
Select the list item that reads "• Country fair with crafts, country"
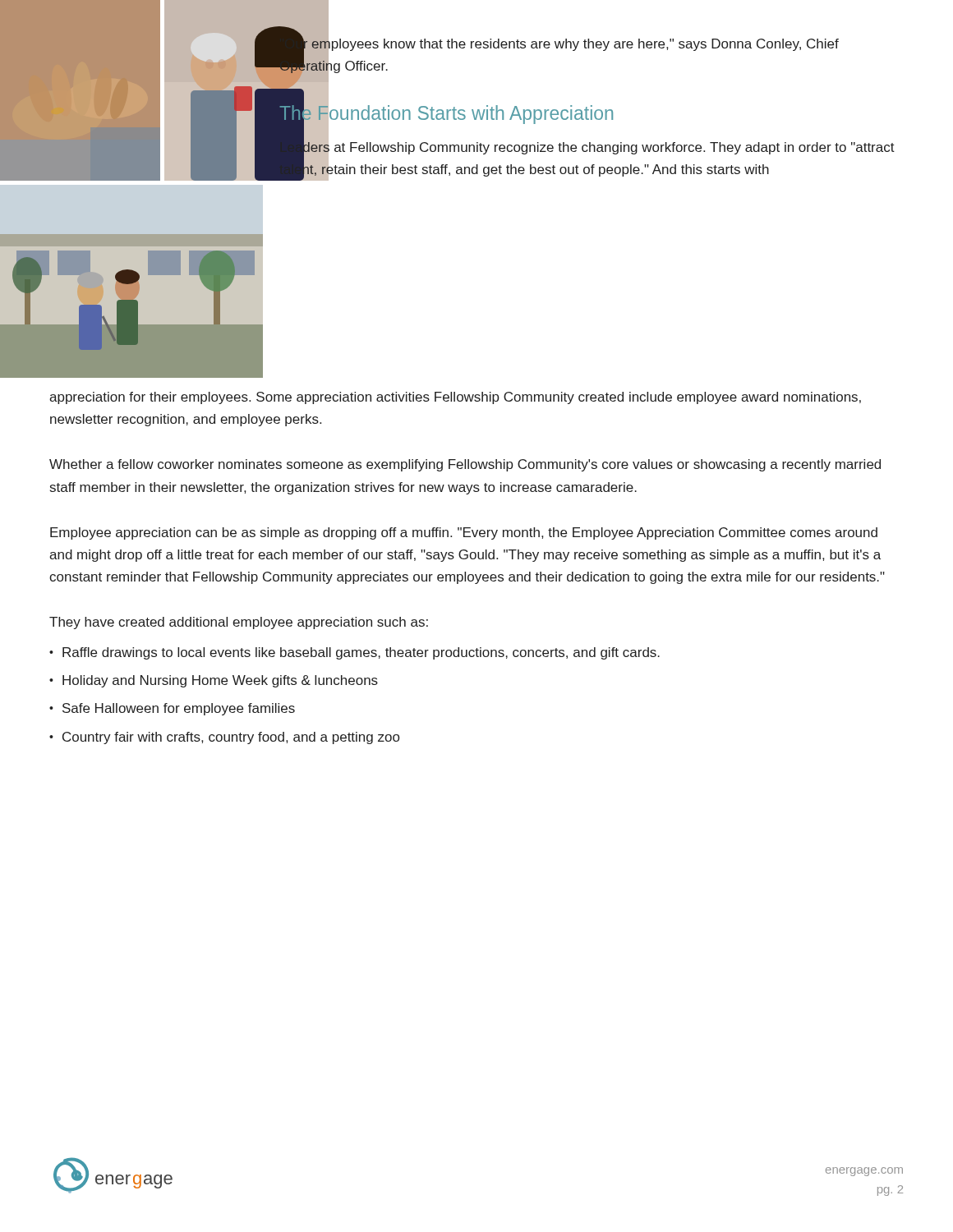click(x=225, y=737)
